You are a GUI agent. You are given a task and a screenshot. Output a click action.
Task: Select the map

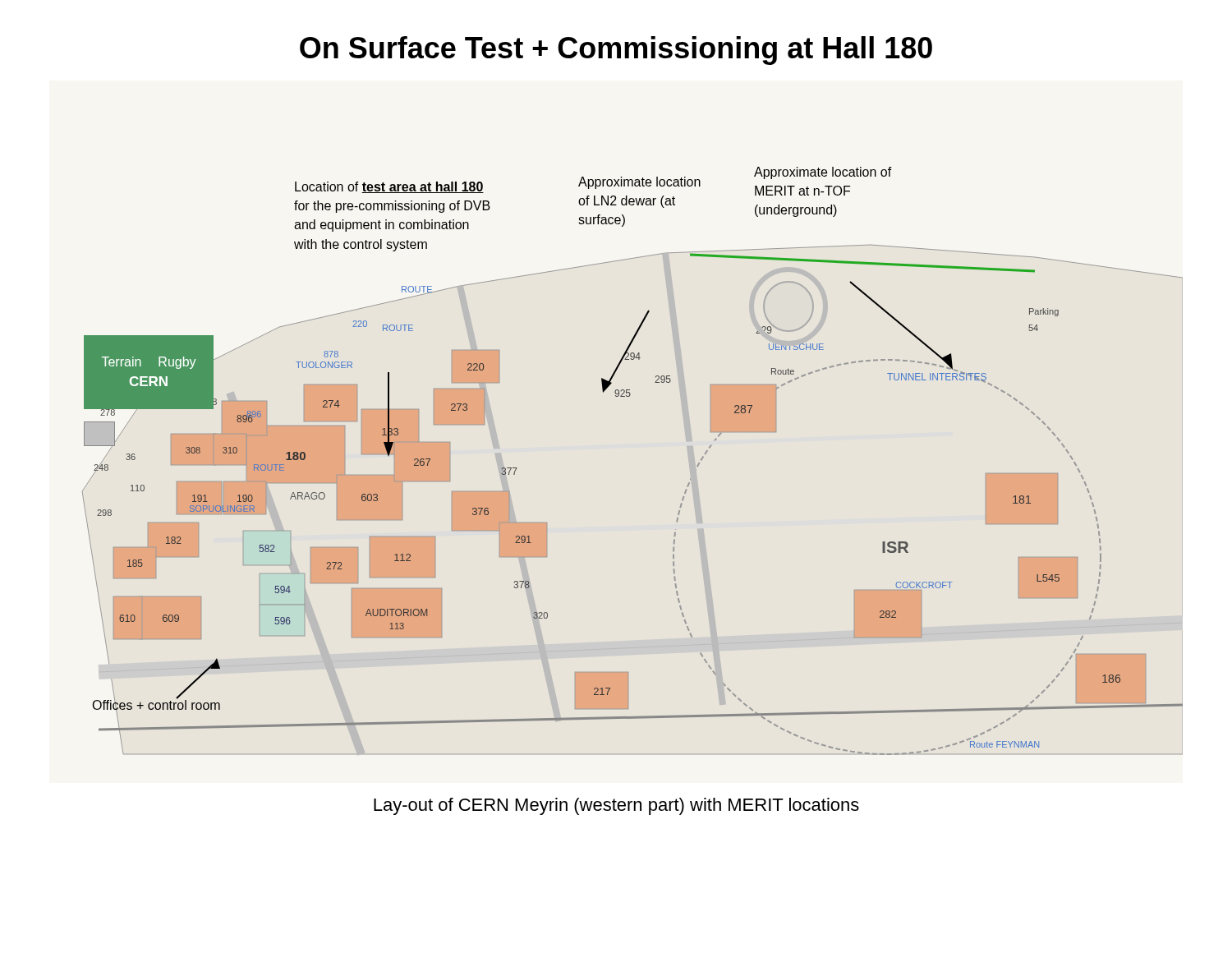click(616, 432)
